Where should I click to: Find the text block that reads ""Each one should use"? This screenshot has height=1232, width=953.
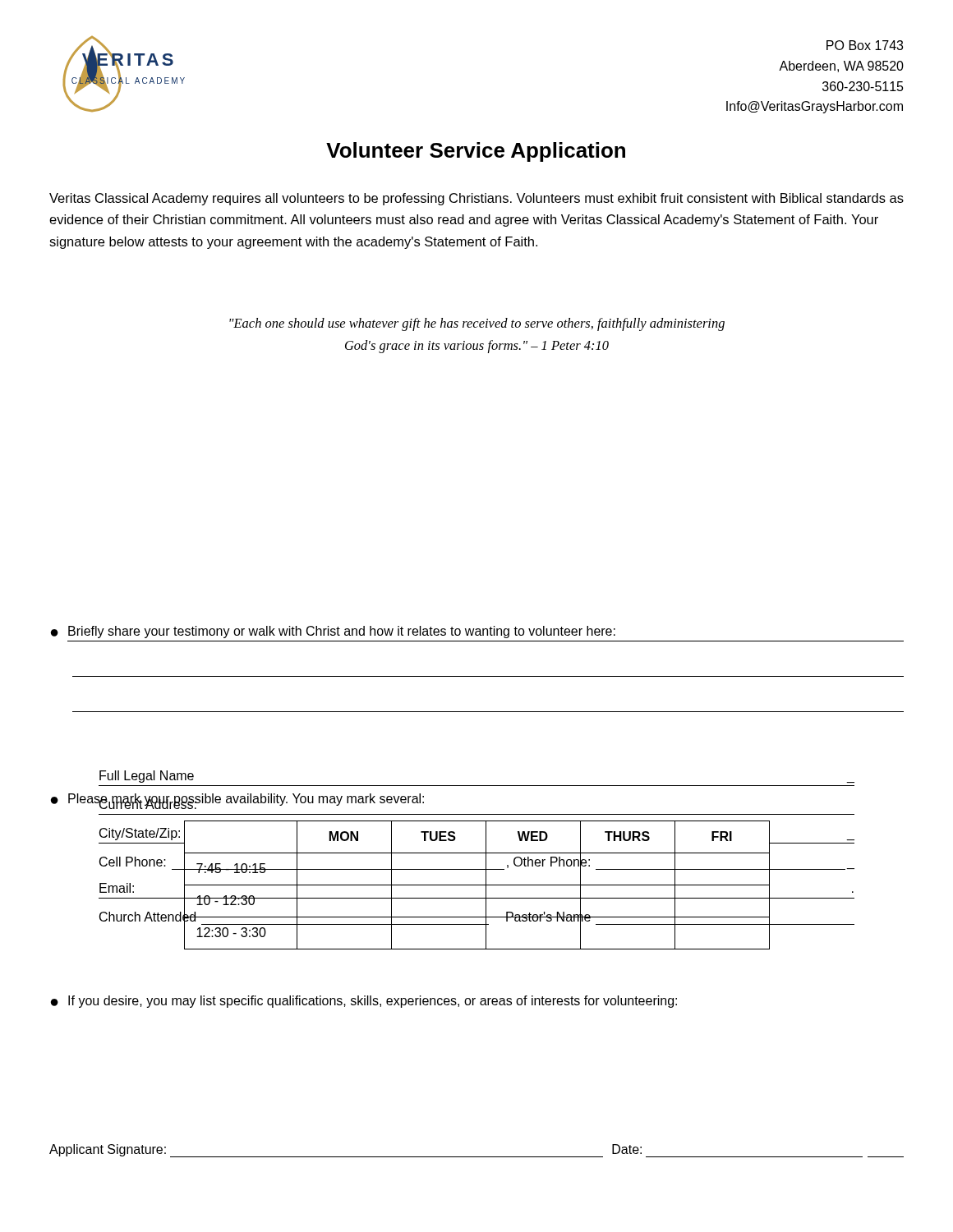[x=476, y=334]
